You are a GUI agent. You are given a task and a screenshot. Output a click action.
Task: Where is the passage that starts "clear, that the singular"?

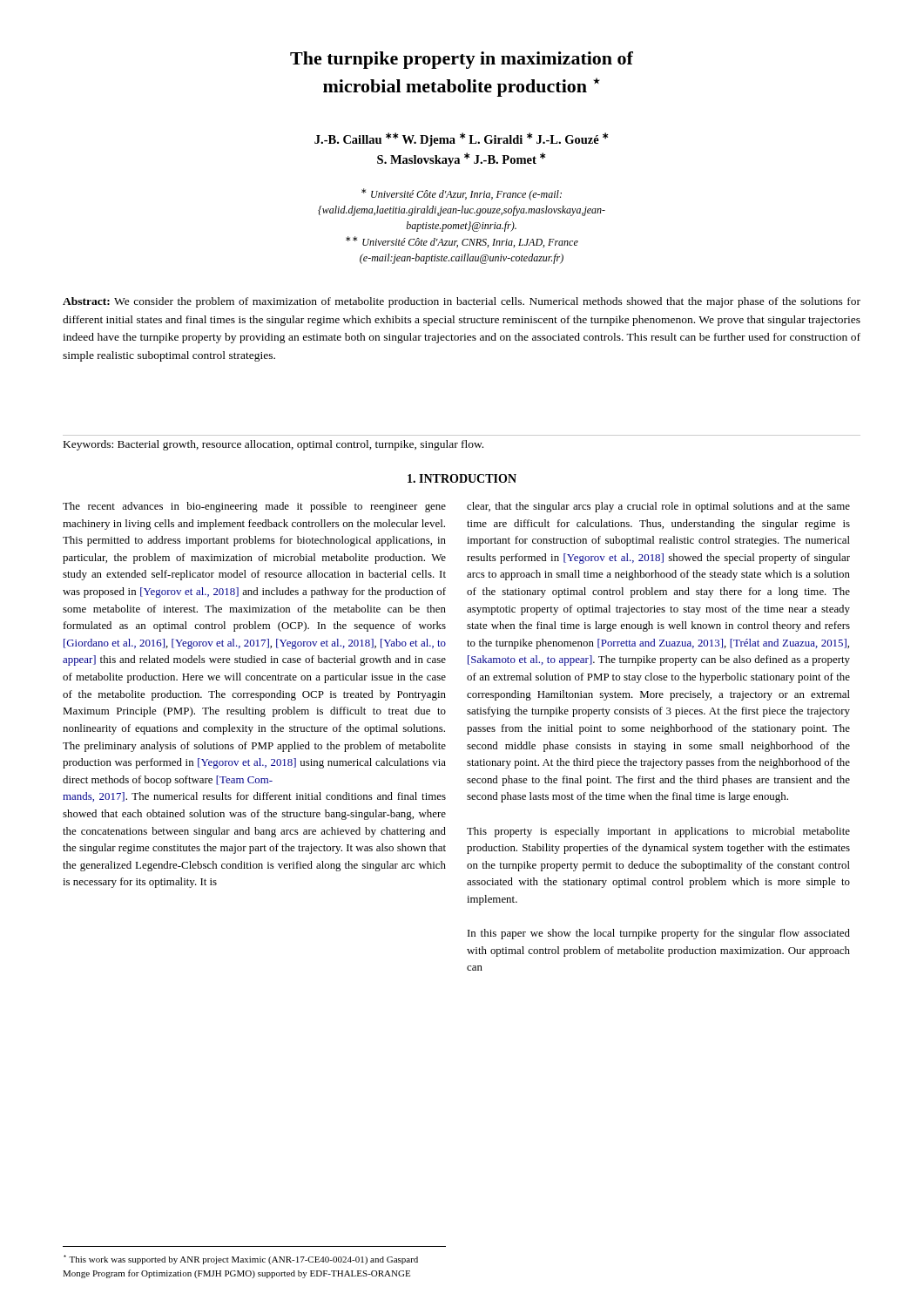[x=658, y=737]
